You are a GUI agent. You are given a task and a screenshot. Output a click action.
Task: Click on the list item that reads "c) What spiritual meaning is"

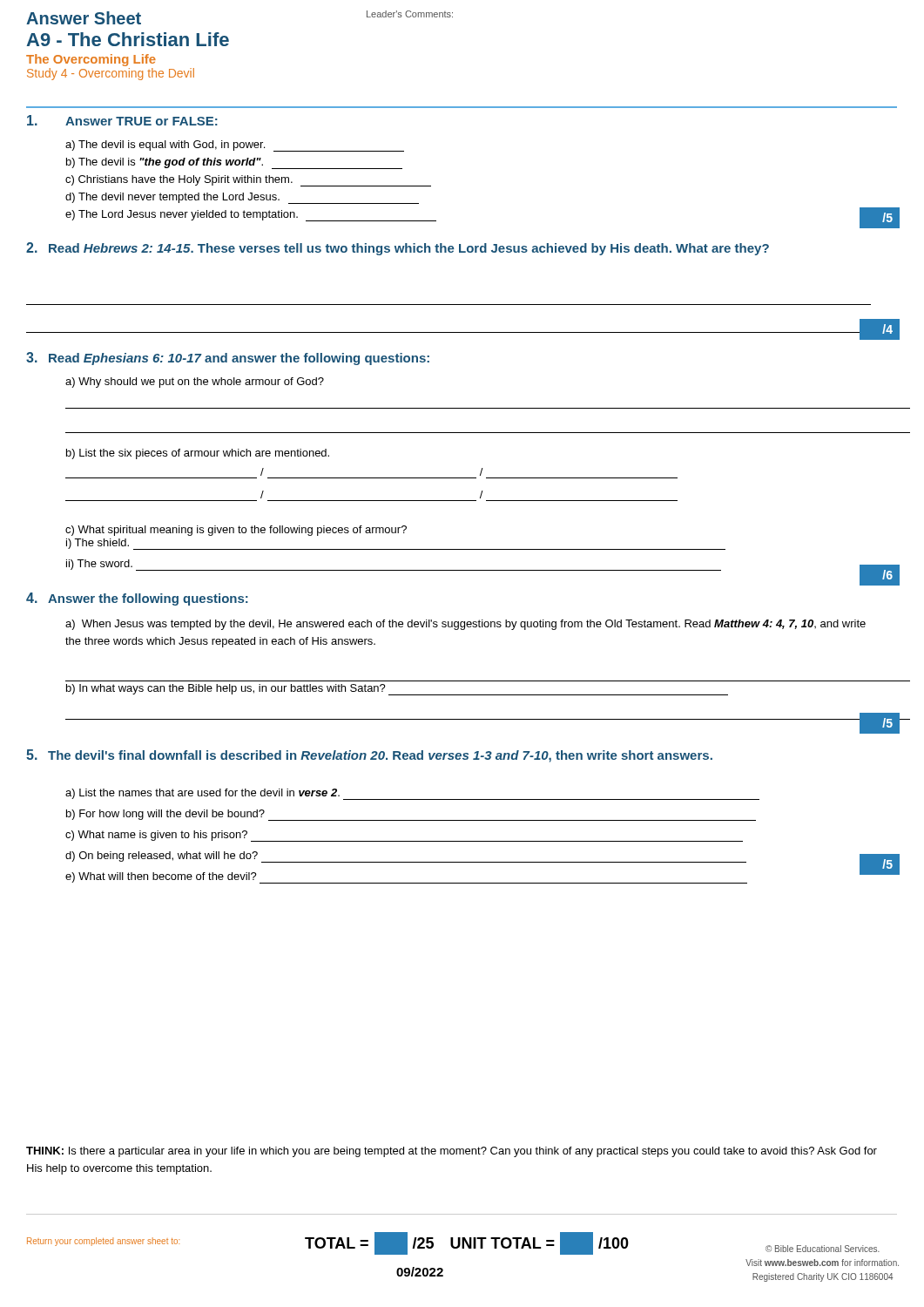click(x=395, y=547)
